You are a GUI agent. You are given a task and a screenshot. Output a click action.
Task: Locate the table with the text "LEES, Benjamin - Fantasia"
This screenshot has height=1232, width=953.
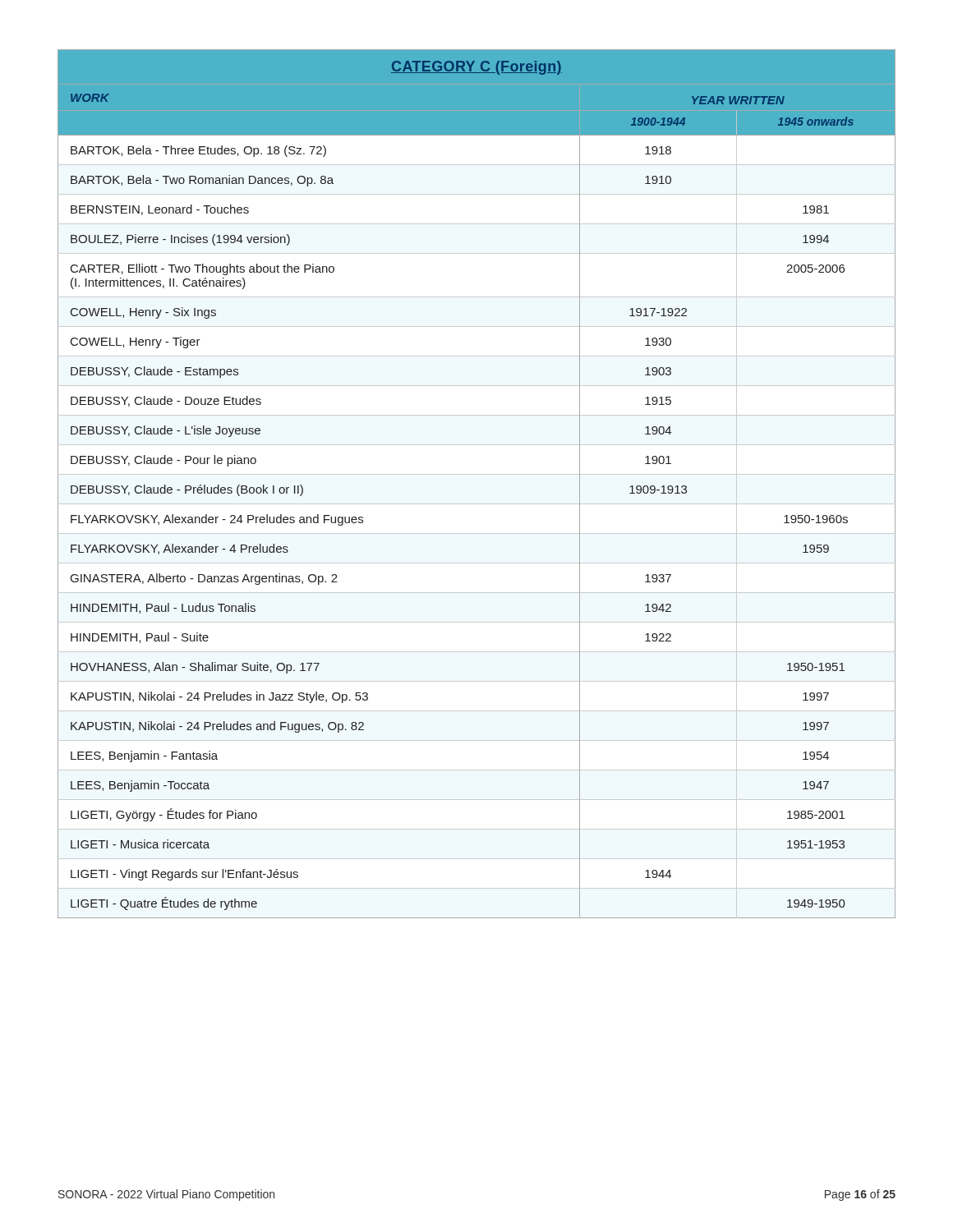click(476, 484)
